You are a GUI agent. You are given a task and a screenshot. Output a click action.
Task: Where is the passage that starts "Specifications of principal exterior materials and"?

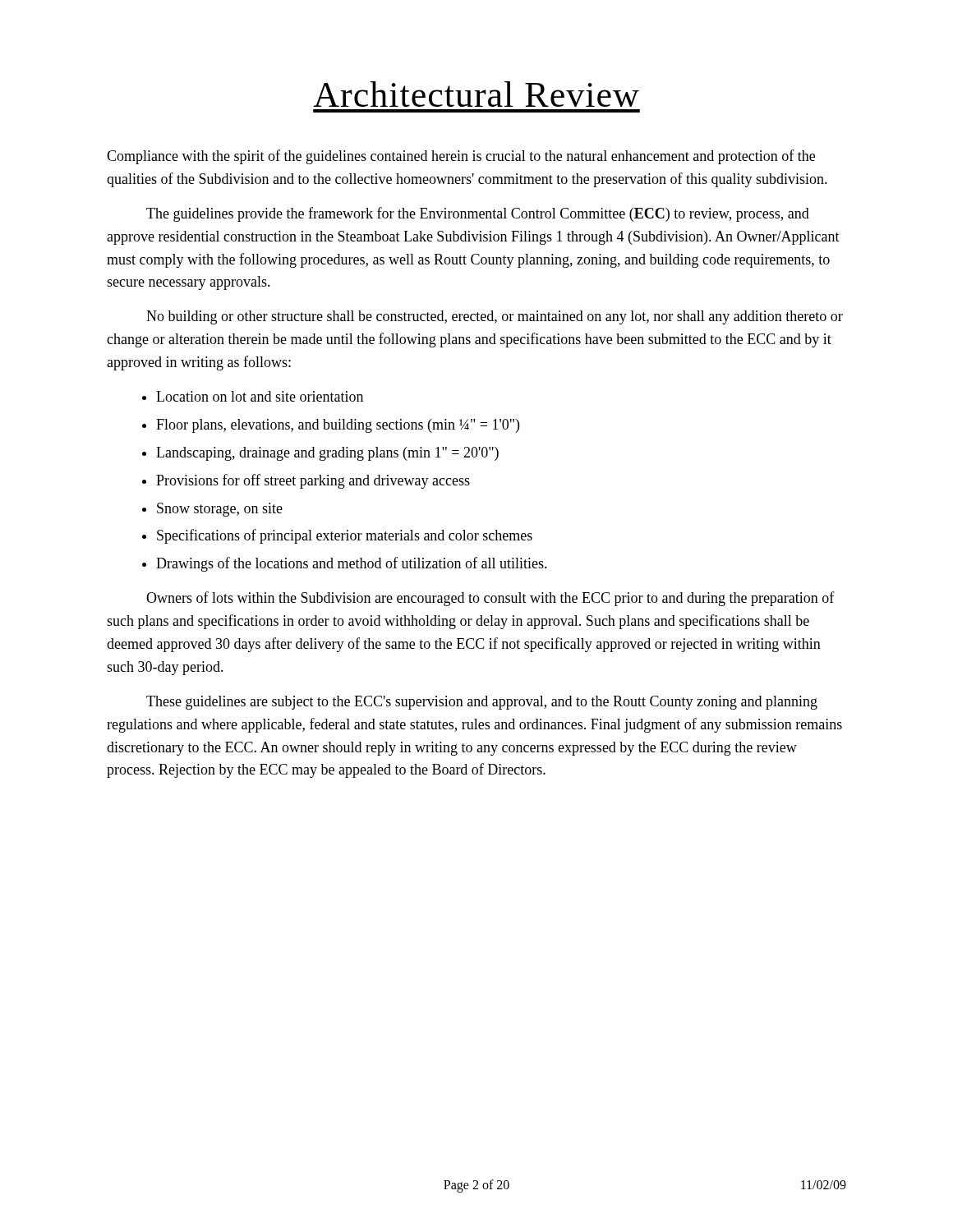click(344, 536)
